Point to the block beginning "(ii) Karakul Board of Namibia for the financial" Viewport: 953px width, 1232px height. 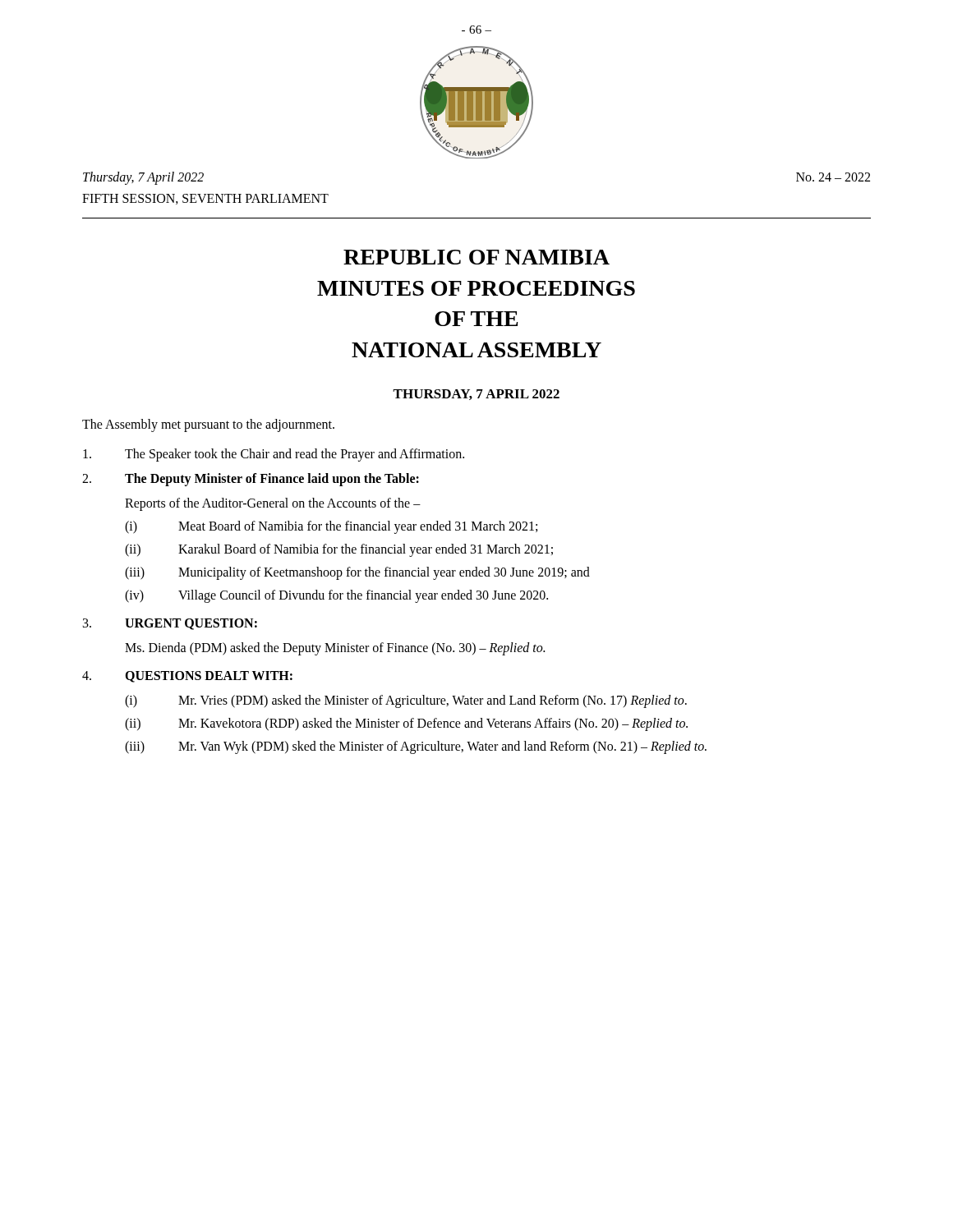pyautogui.click(x=498, y=550)
